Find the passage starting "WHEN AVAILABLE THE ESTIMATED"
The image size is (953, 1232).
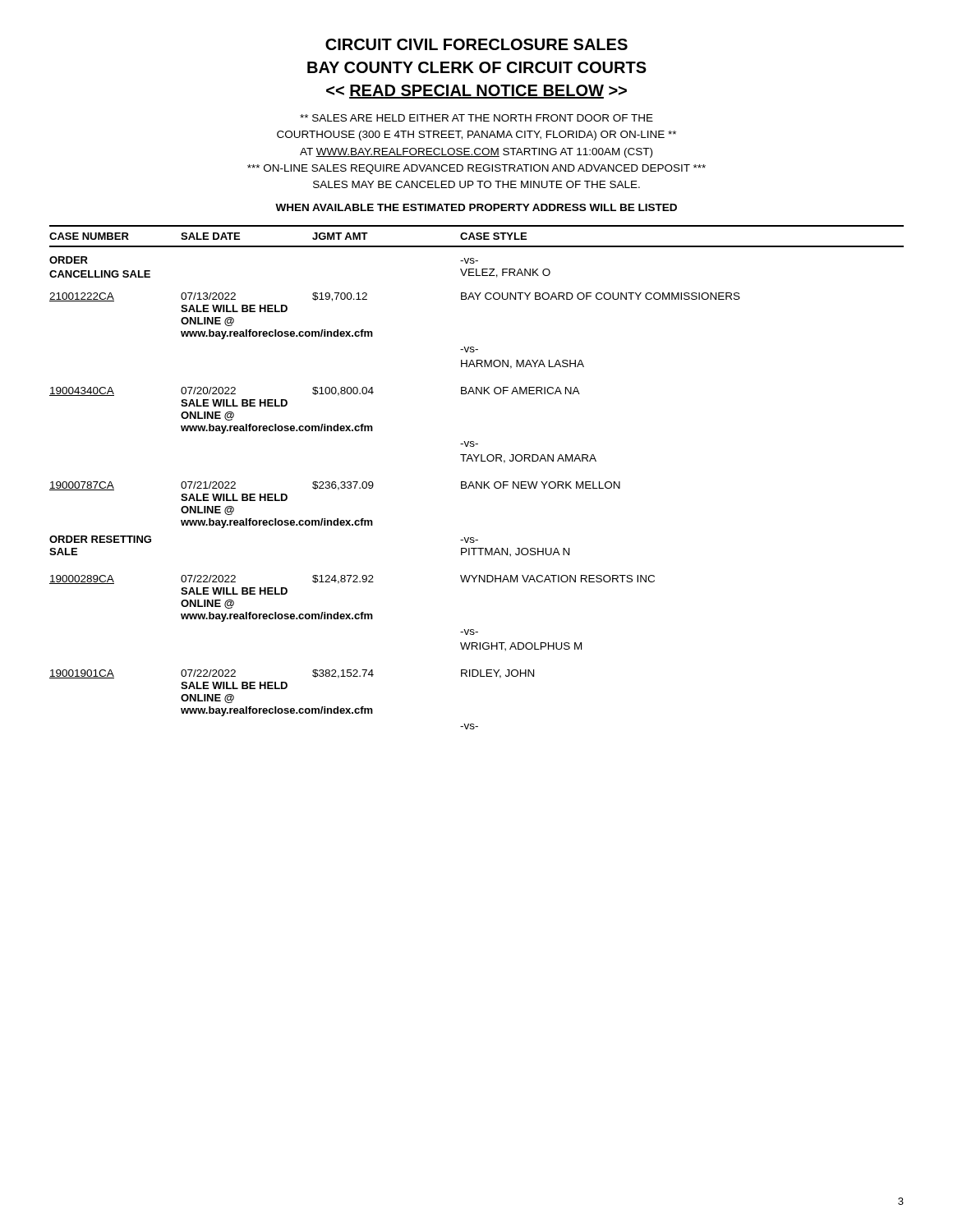click(476, 208)
